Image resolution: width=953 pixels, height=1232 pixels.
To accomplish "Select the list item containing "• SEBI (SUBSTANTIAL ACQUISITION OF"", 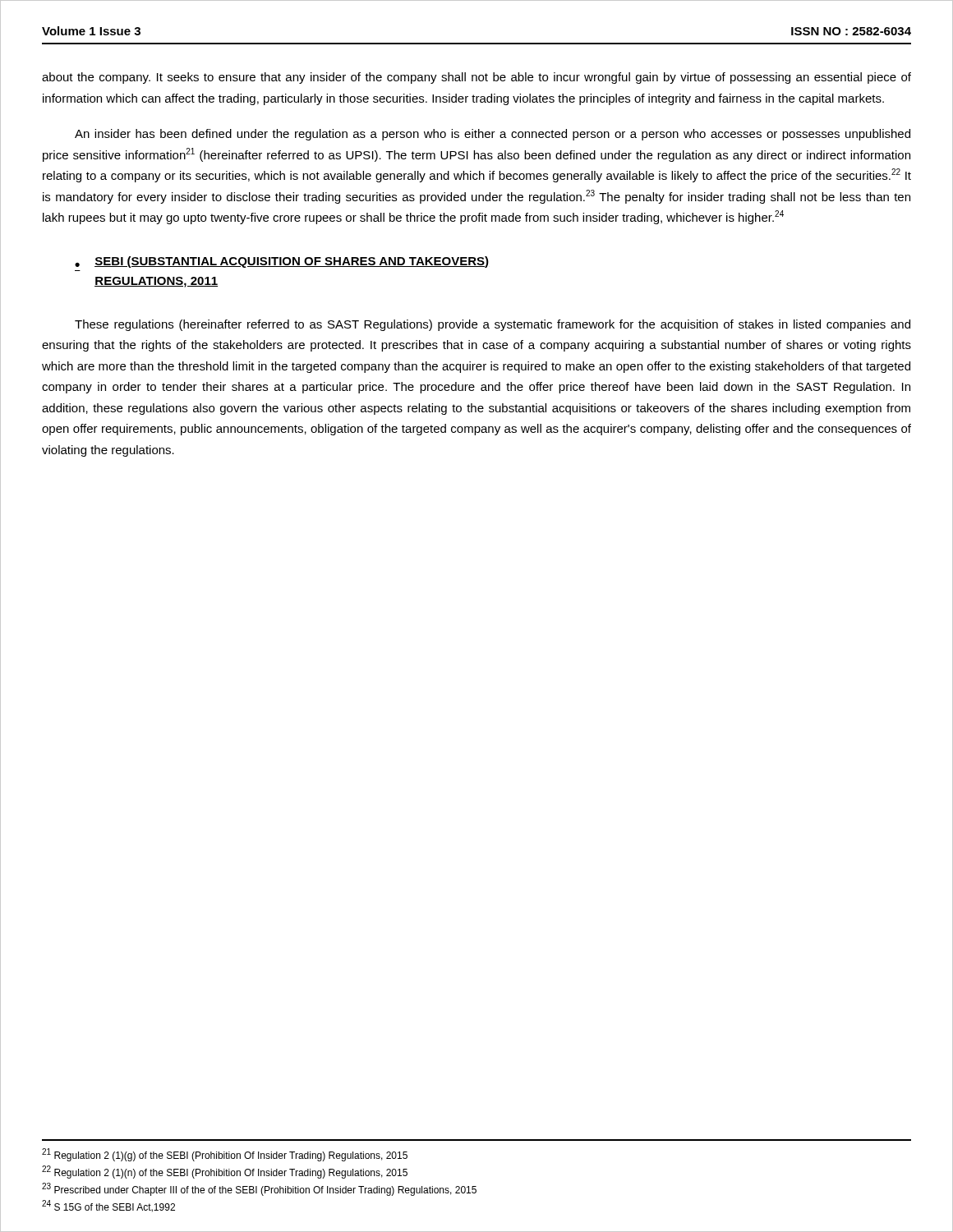I will click(493, 271).
